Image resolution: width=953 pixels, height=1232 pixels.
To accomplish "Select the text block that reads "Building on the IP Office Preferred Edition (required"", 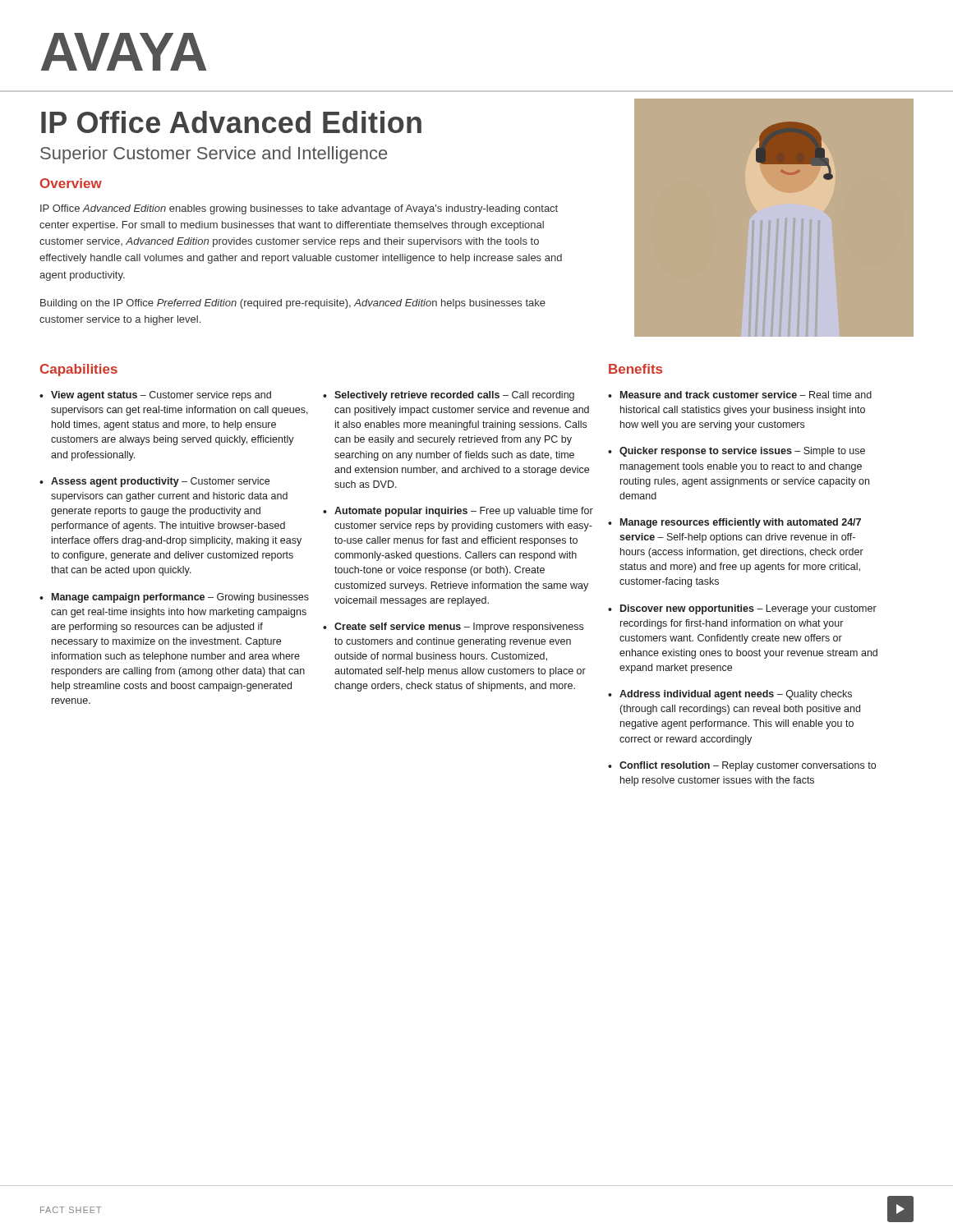I will [x=311, y=311].
